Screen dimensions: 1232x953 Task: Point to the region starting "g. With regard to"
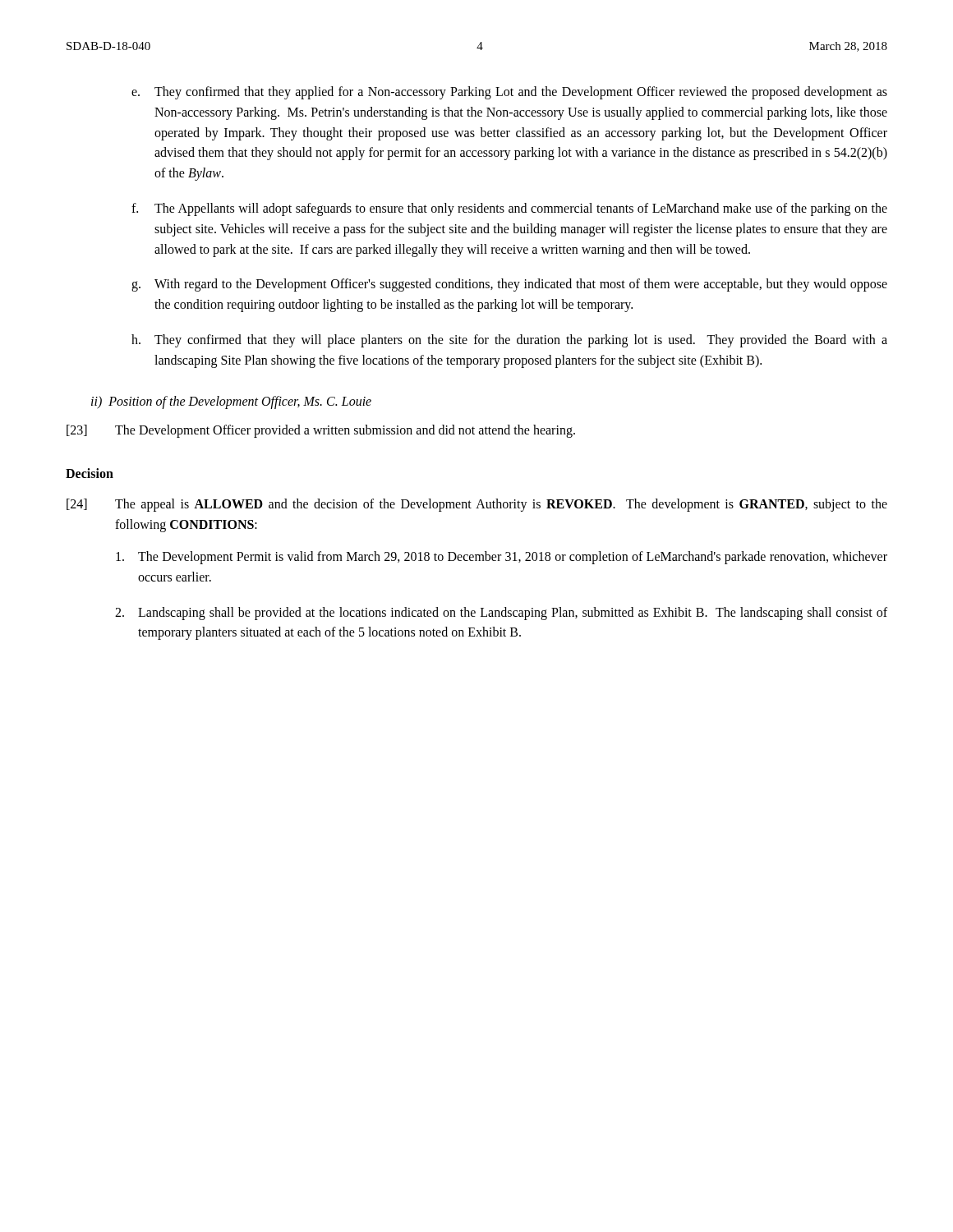(x=509, y=295)
